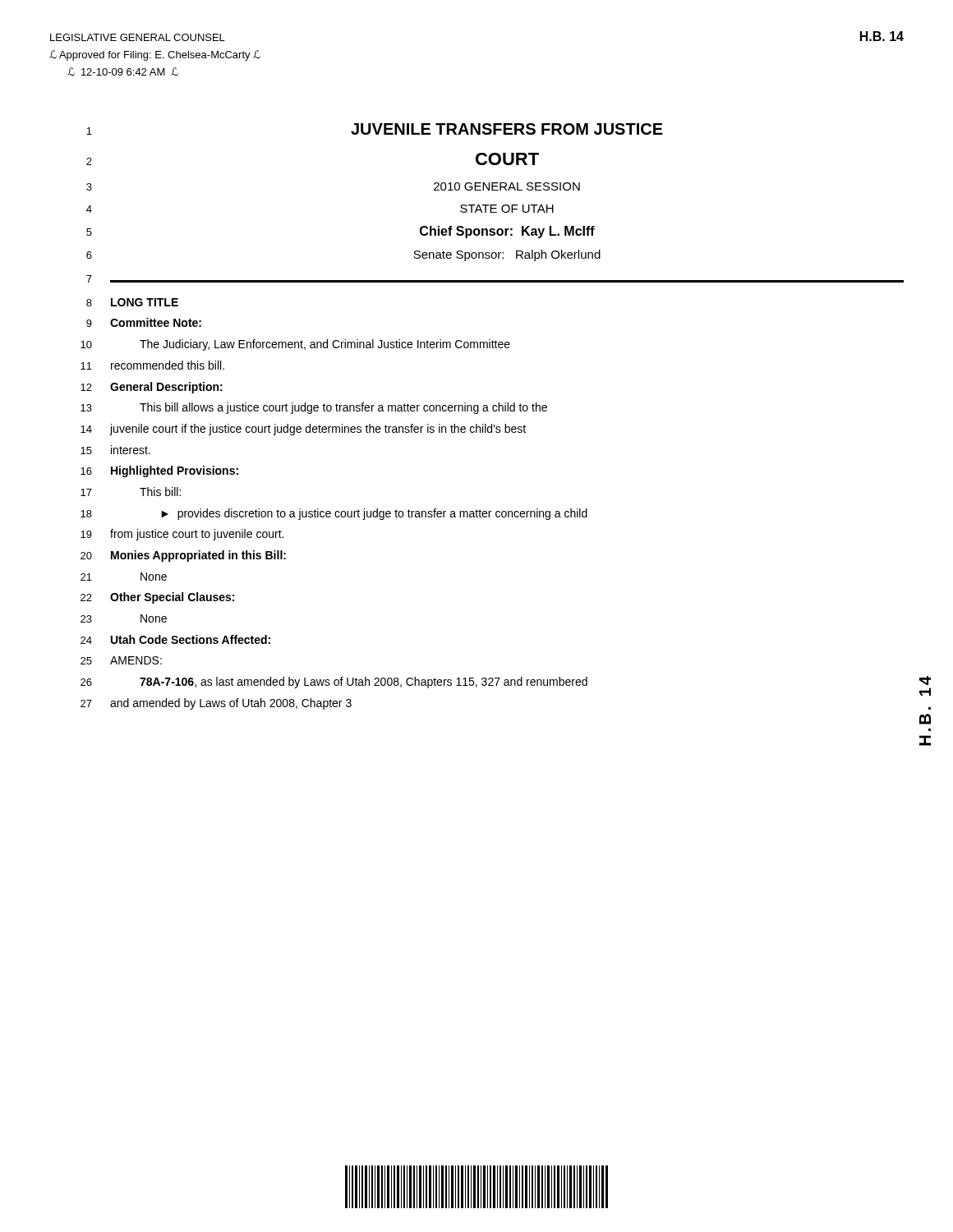
Task: Locate the text that reads "25 AMENDS:"
Action: tap(121, 660)
